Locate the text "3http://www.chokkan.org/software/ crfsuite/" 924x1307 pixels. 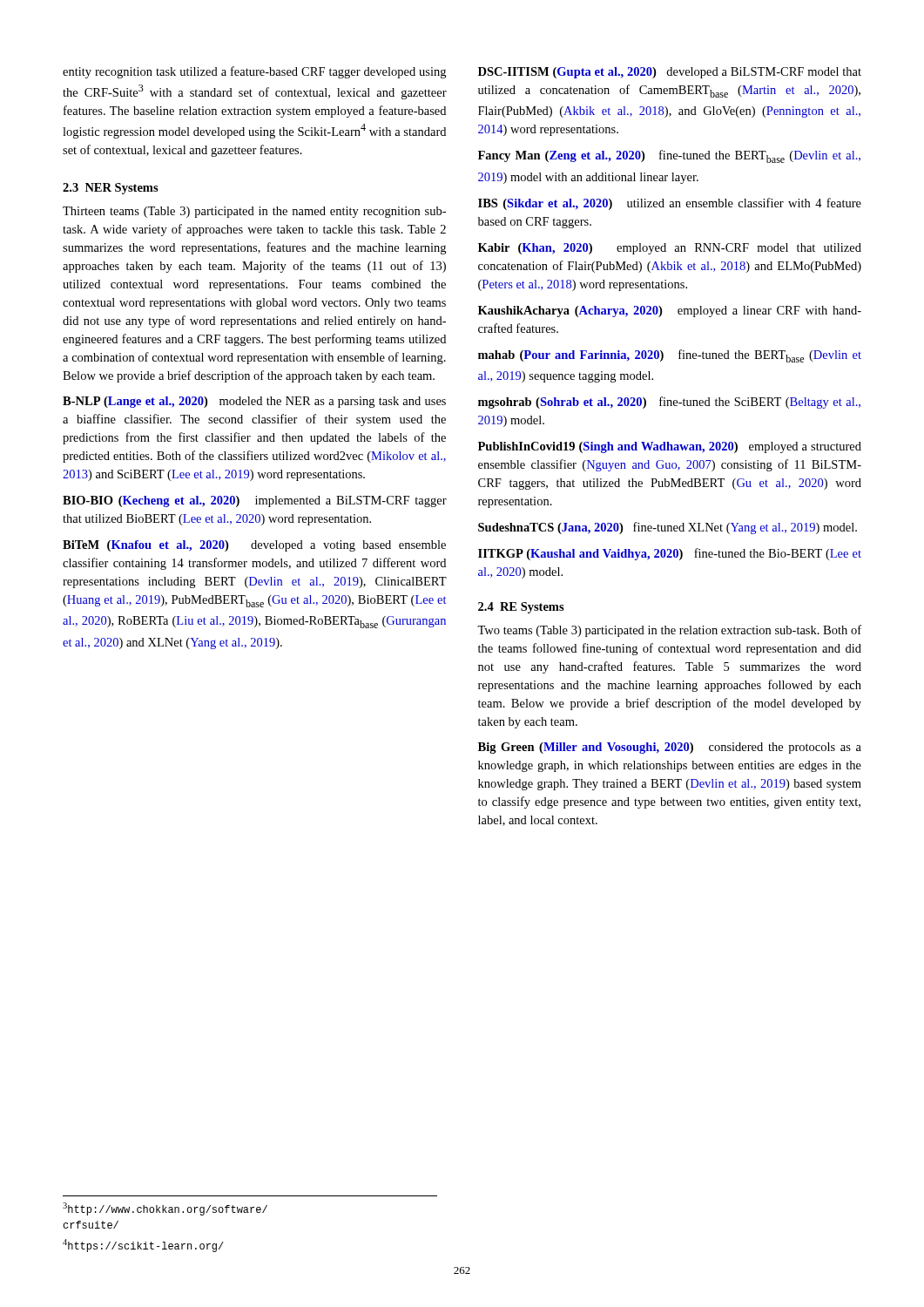tap(165, 1217)
